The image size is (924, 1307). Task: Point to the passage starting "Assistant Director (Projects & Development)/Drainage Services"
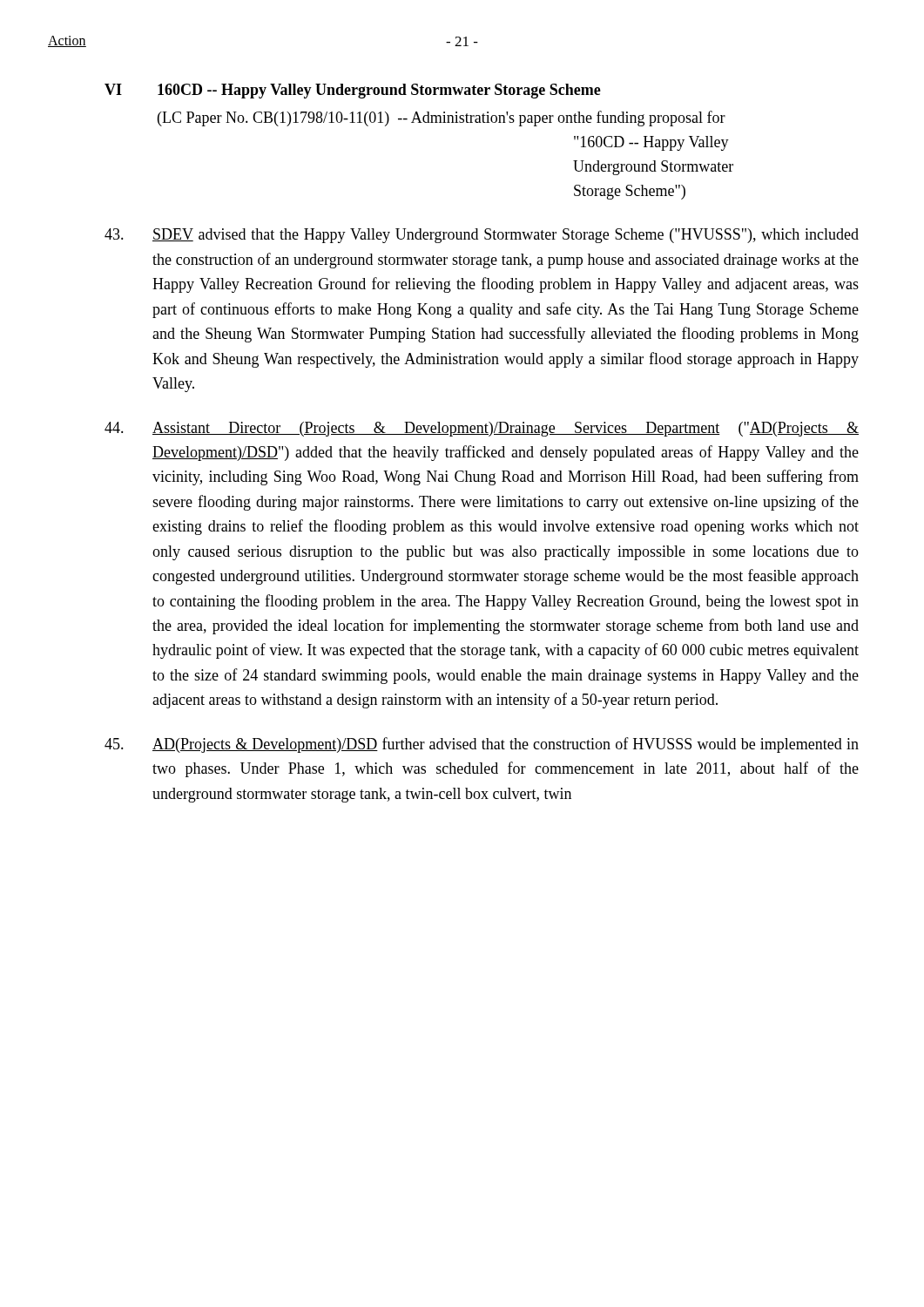[x=482, y=564]
